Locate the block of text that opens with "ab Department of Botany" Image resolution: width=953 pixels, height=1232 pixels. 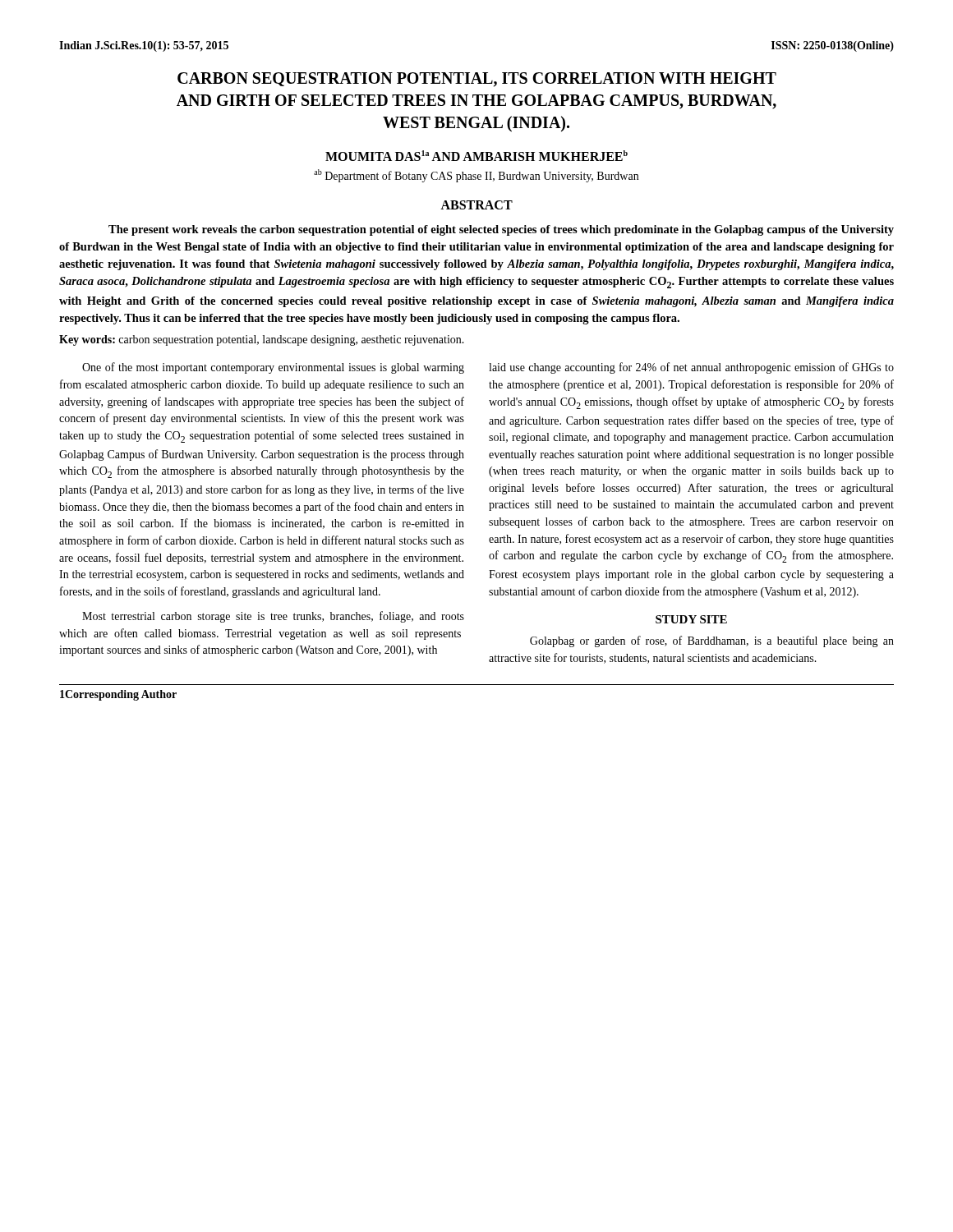[x=476, y=175]
